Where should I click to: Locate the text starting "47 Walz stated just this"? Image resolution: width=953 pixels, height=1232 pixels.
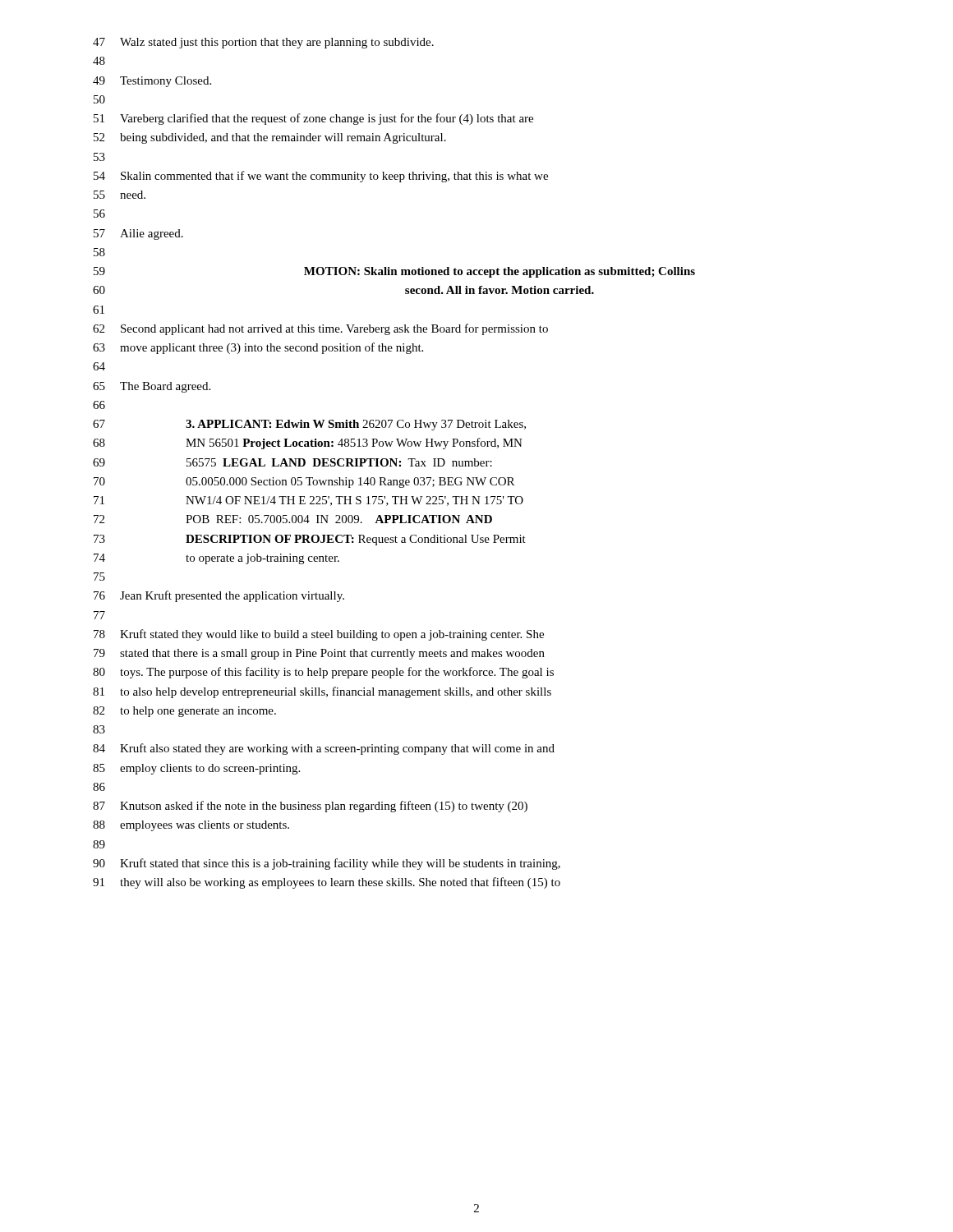[263, 43]
